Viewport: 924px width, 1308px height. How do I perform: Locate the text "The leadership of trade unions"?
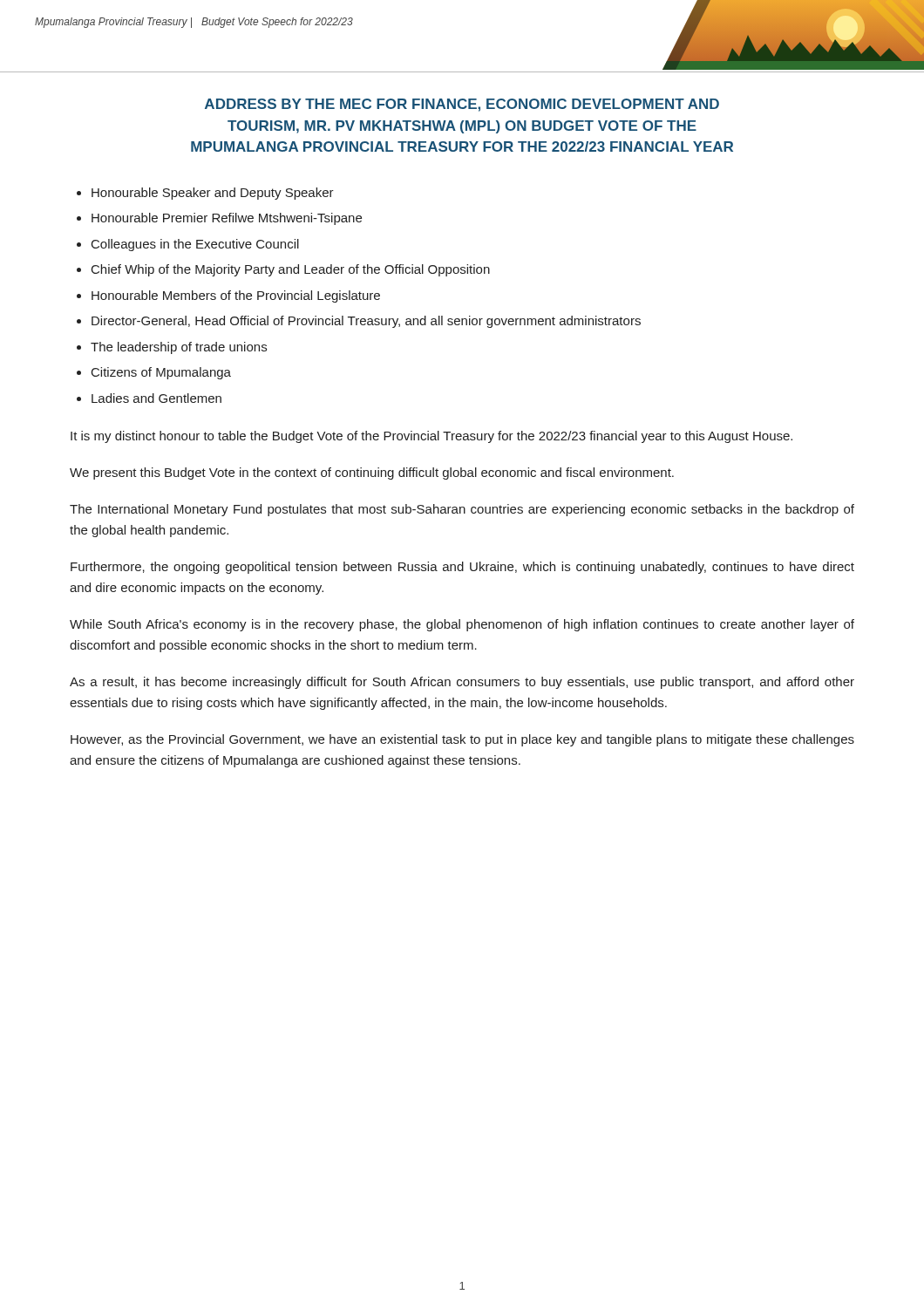point(179,347)
